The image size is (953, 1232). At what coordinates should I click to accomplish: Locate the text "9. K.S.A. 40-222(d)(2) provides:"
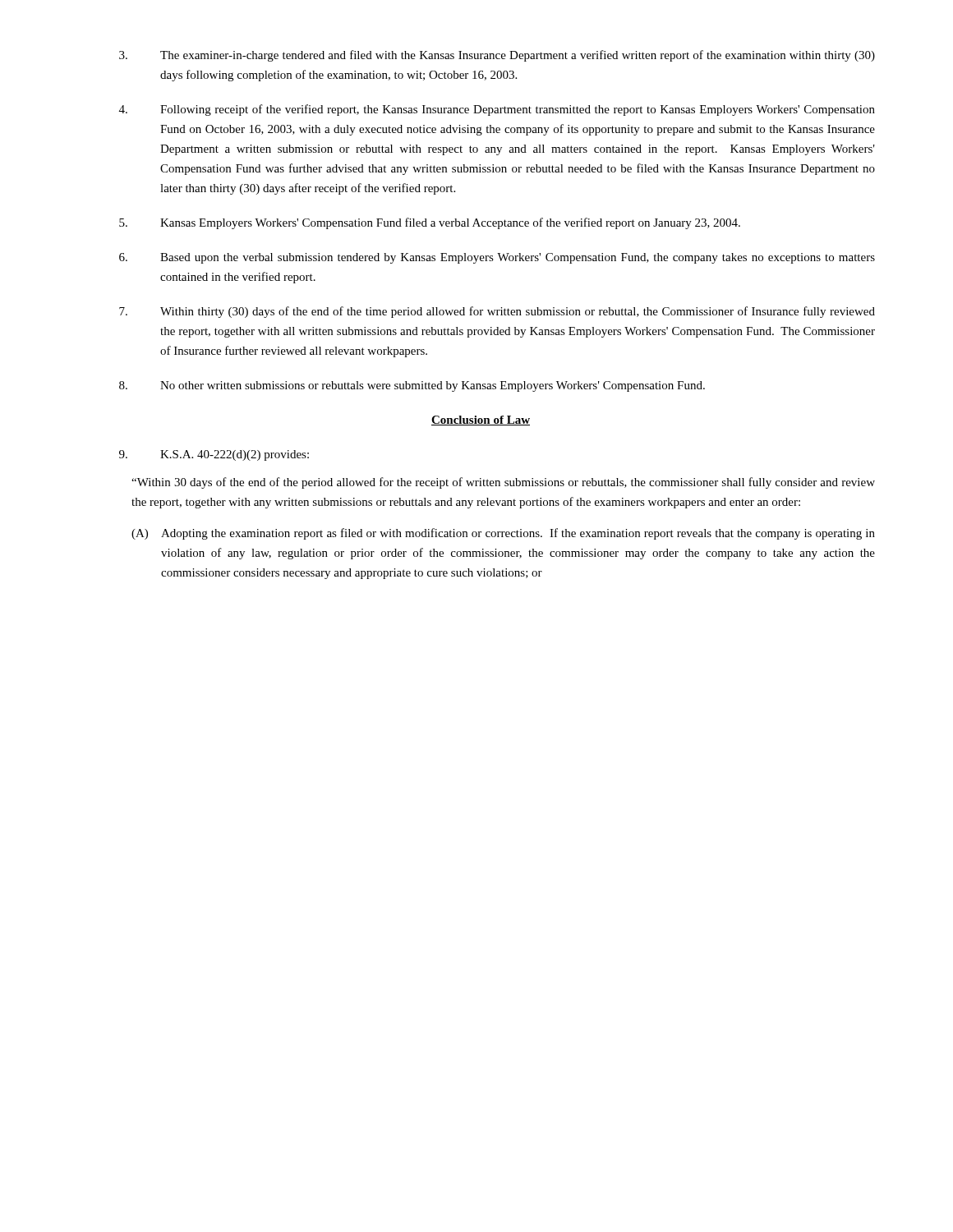214,455
